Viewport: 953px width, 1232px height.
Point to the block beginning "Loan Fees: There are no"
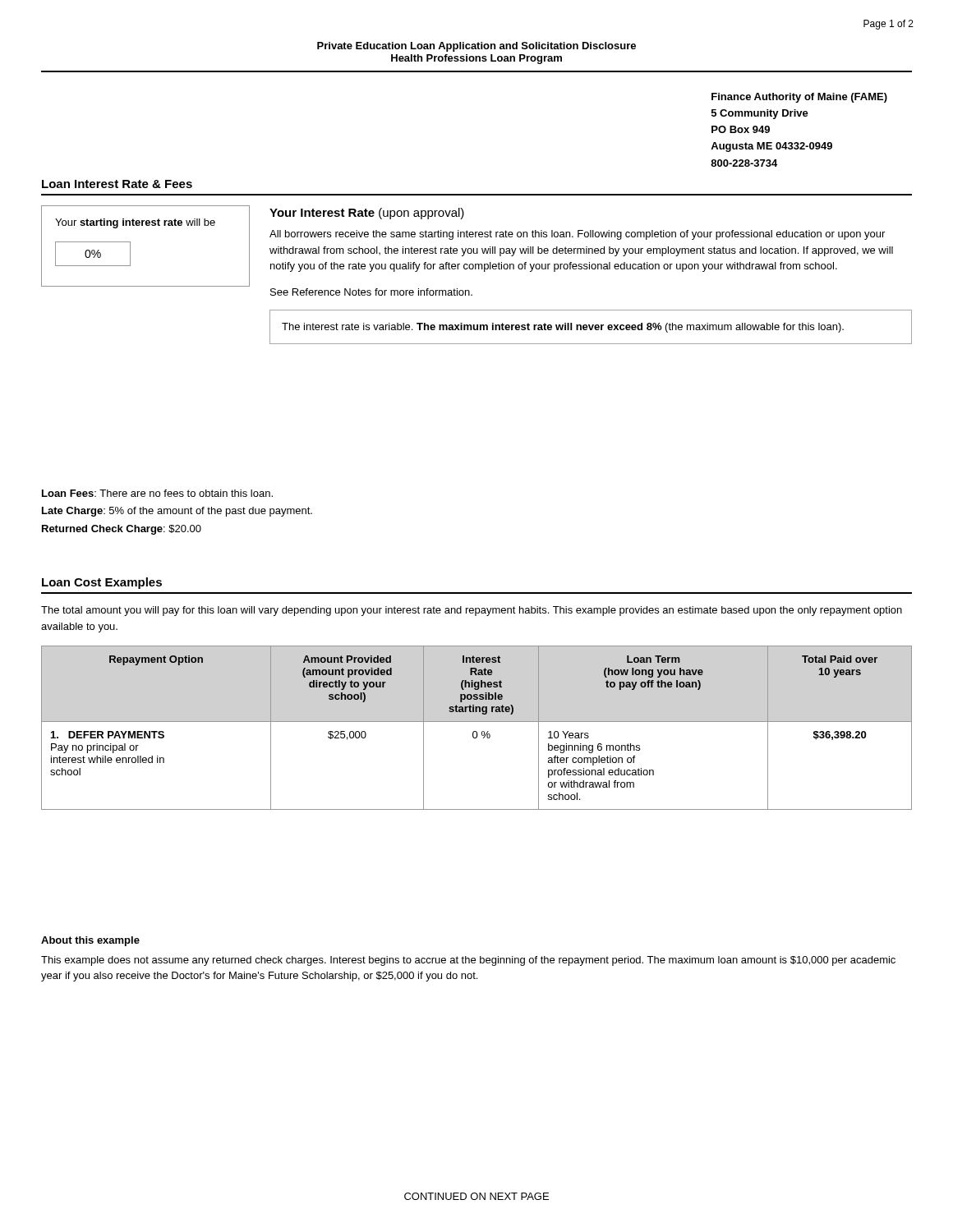[177, 511]
